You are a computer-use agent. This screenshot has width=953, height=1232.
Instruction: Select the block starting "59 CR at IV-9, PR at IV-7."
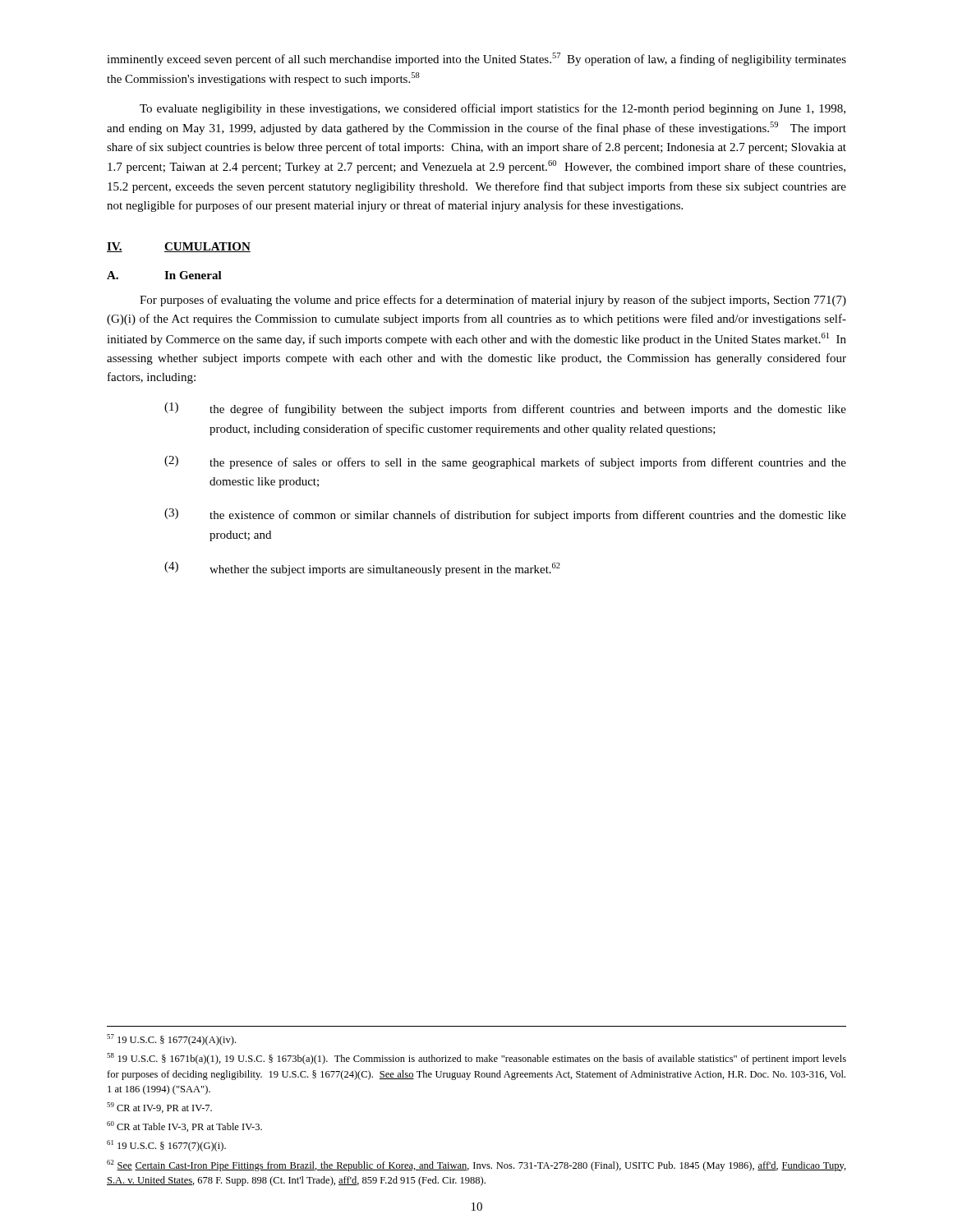click(x=160, y=1107)
